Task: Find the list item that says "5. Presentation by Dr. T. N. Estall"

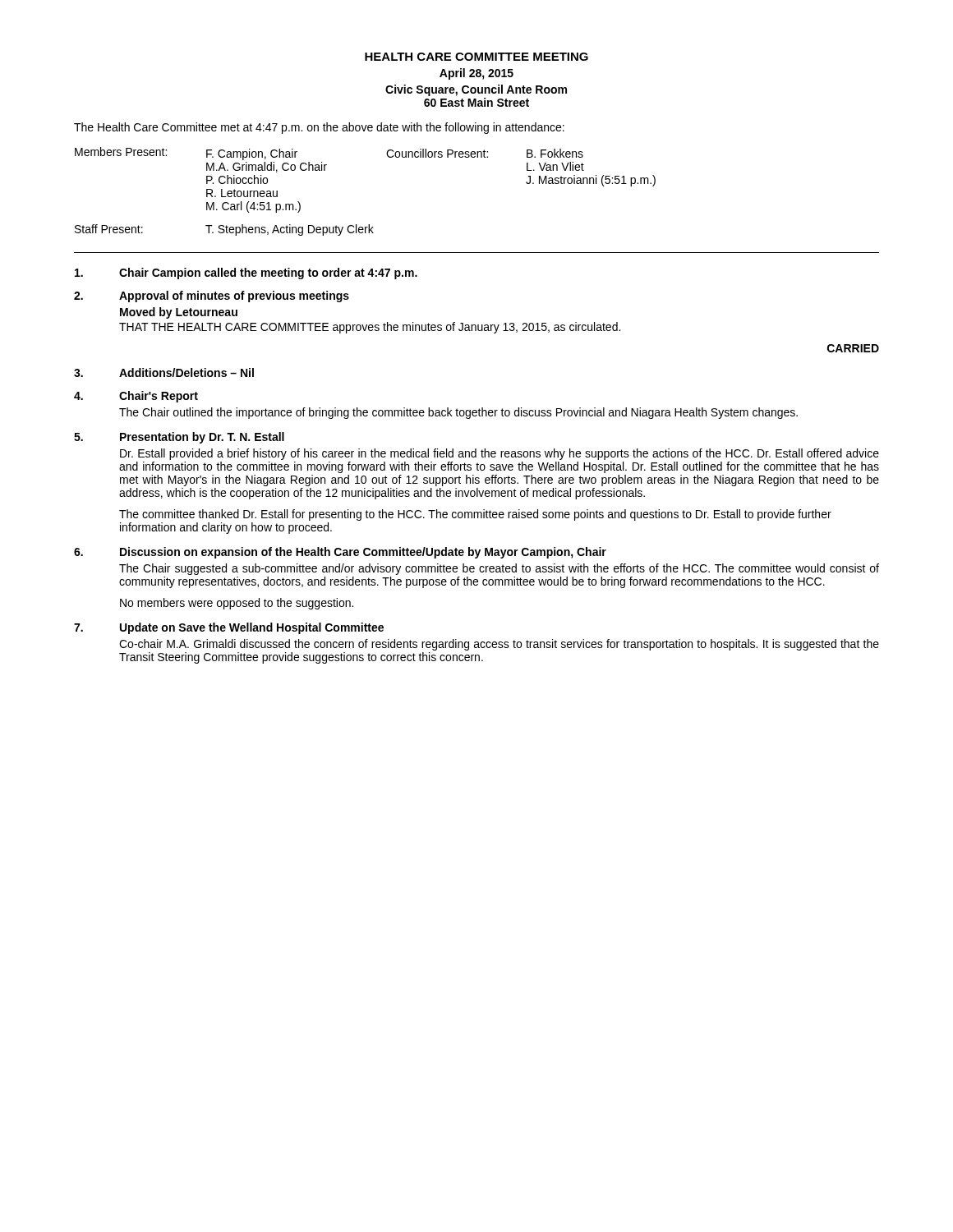Action: 476,437
